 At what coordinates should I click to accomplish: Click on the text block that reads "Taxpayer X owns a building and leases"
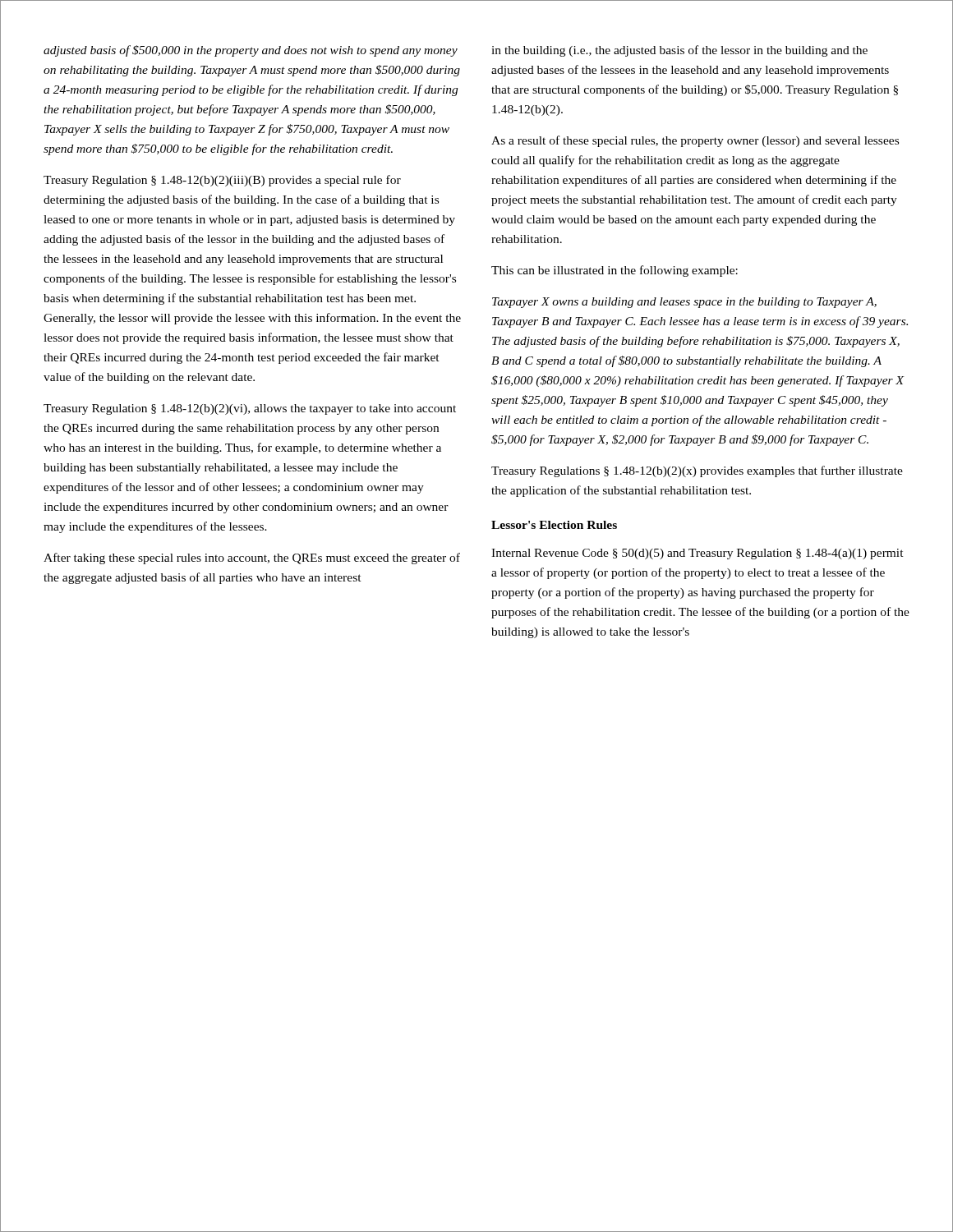pos(700,370)
